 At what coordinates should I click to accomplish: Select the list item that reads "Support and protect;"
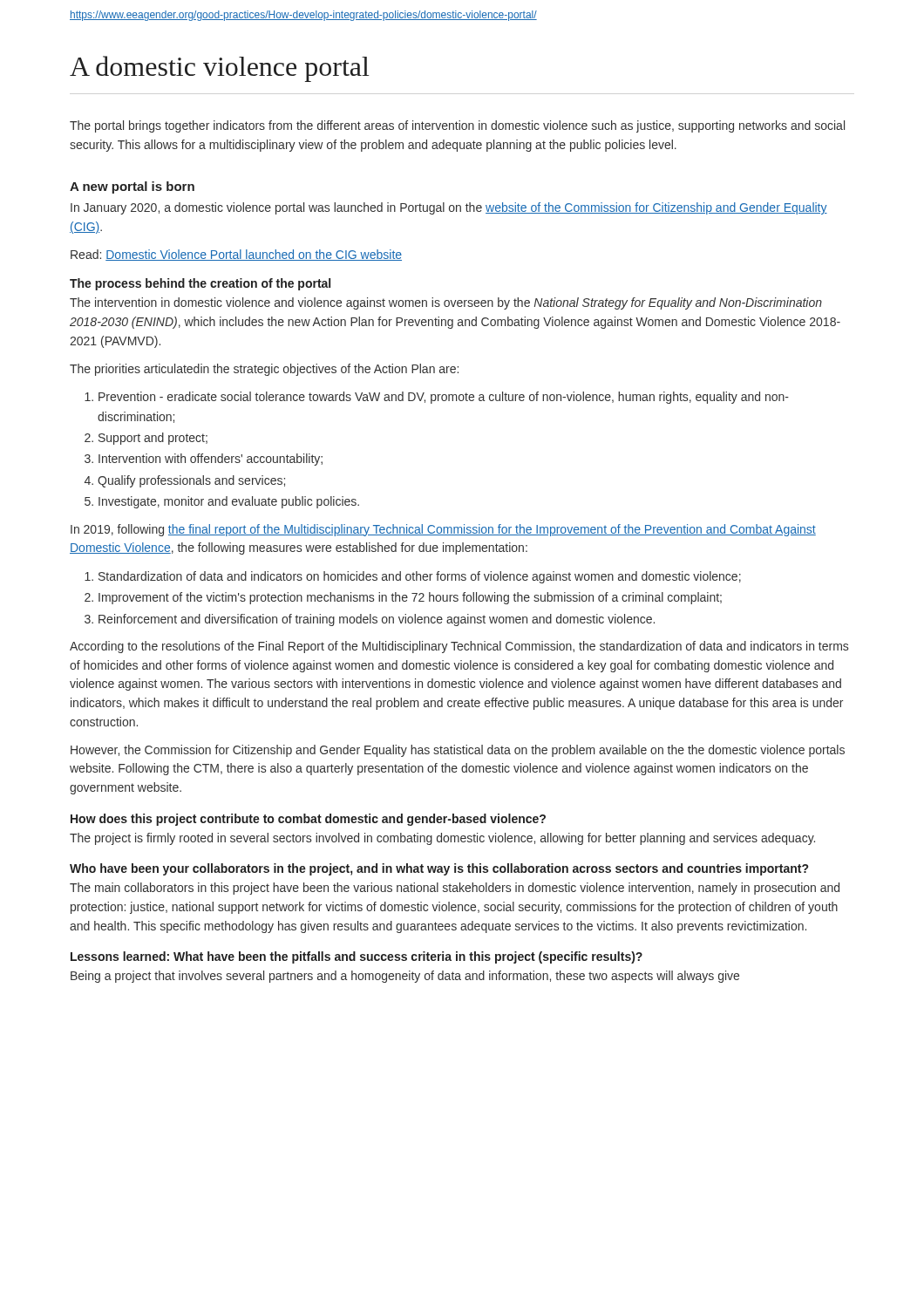point(153,438)
